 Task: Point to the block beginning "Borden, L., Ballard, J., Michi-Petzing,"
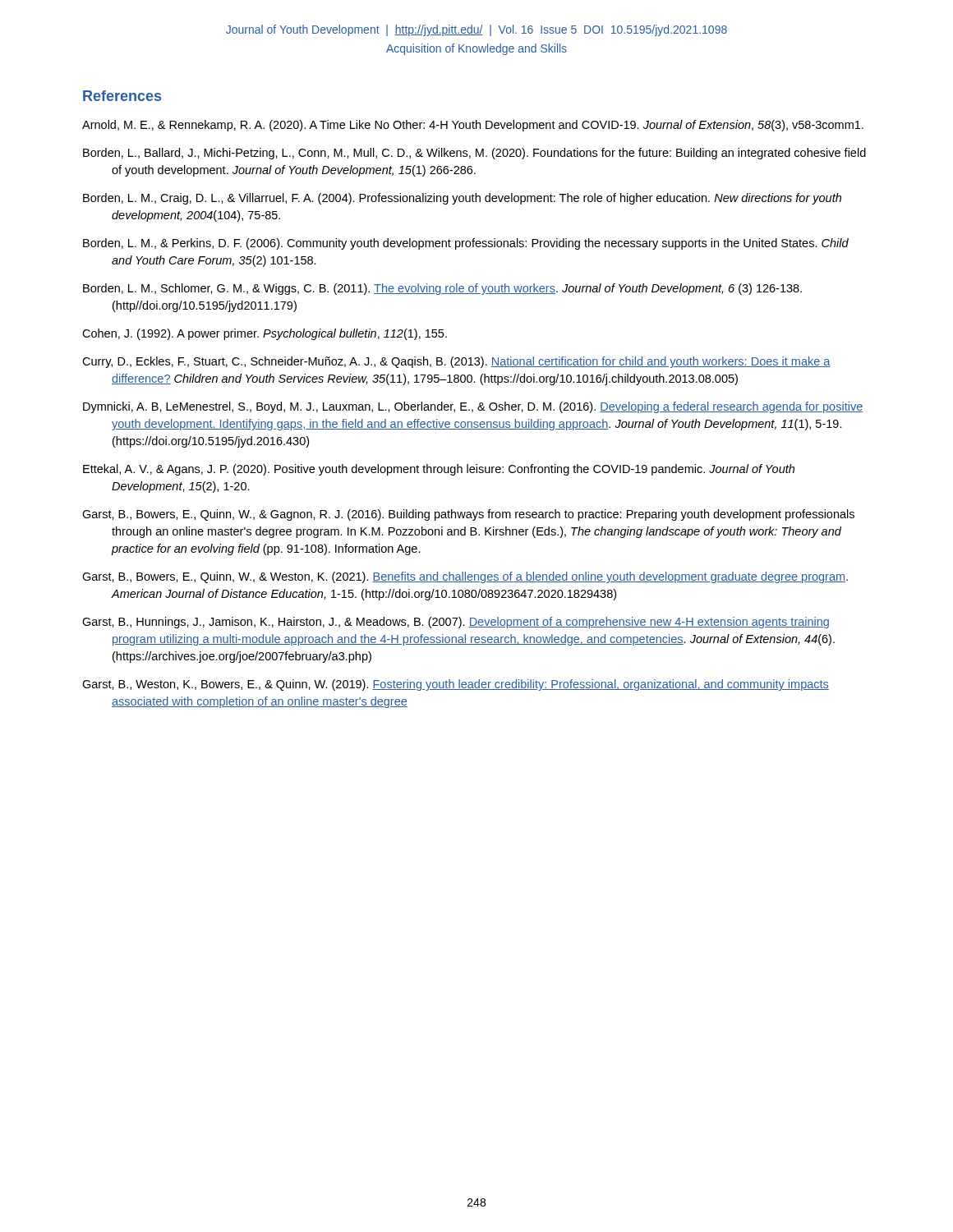click(x=474, y=161)
